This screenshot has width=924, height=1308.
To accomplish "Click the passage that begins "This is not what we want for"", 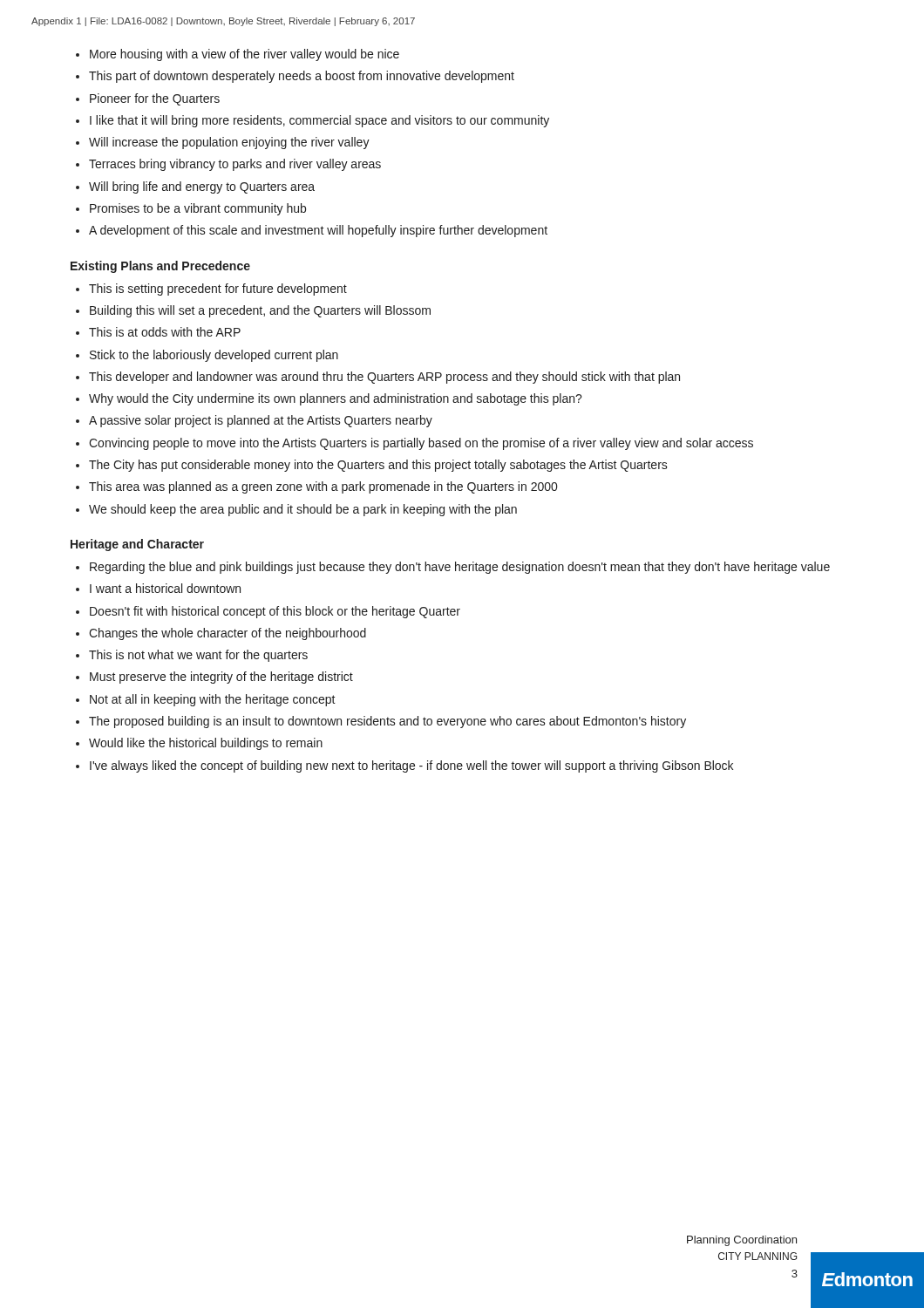I will (x=198, y=656).
